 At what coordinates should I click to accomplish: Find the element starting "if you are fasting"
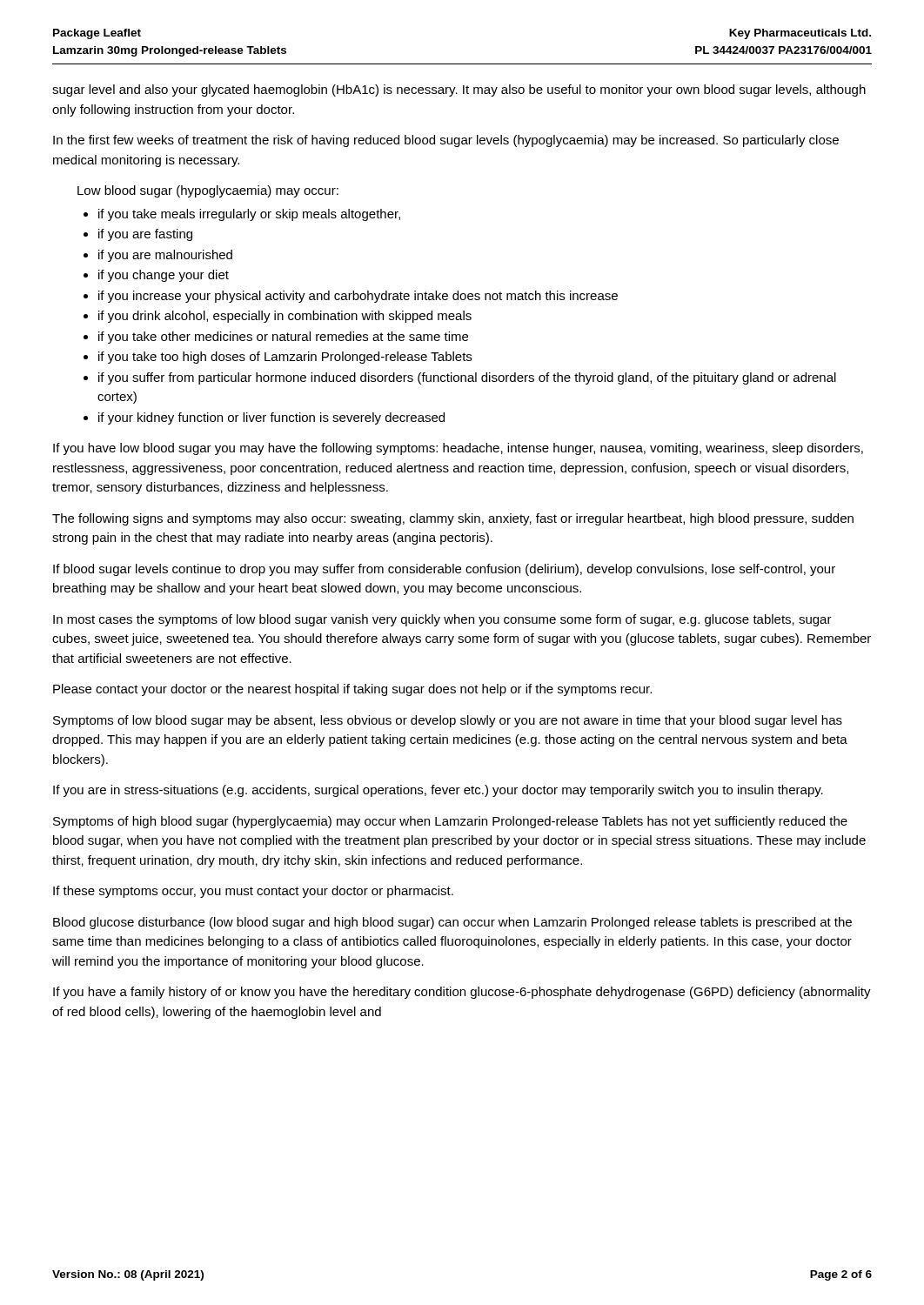coord(145,234)
